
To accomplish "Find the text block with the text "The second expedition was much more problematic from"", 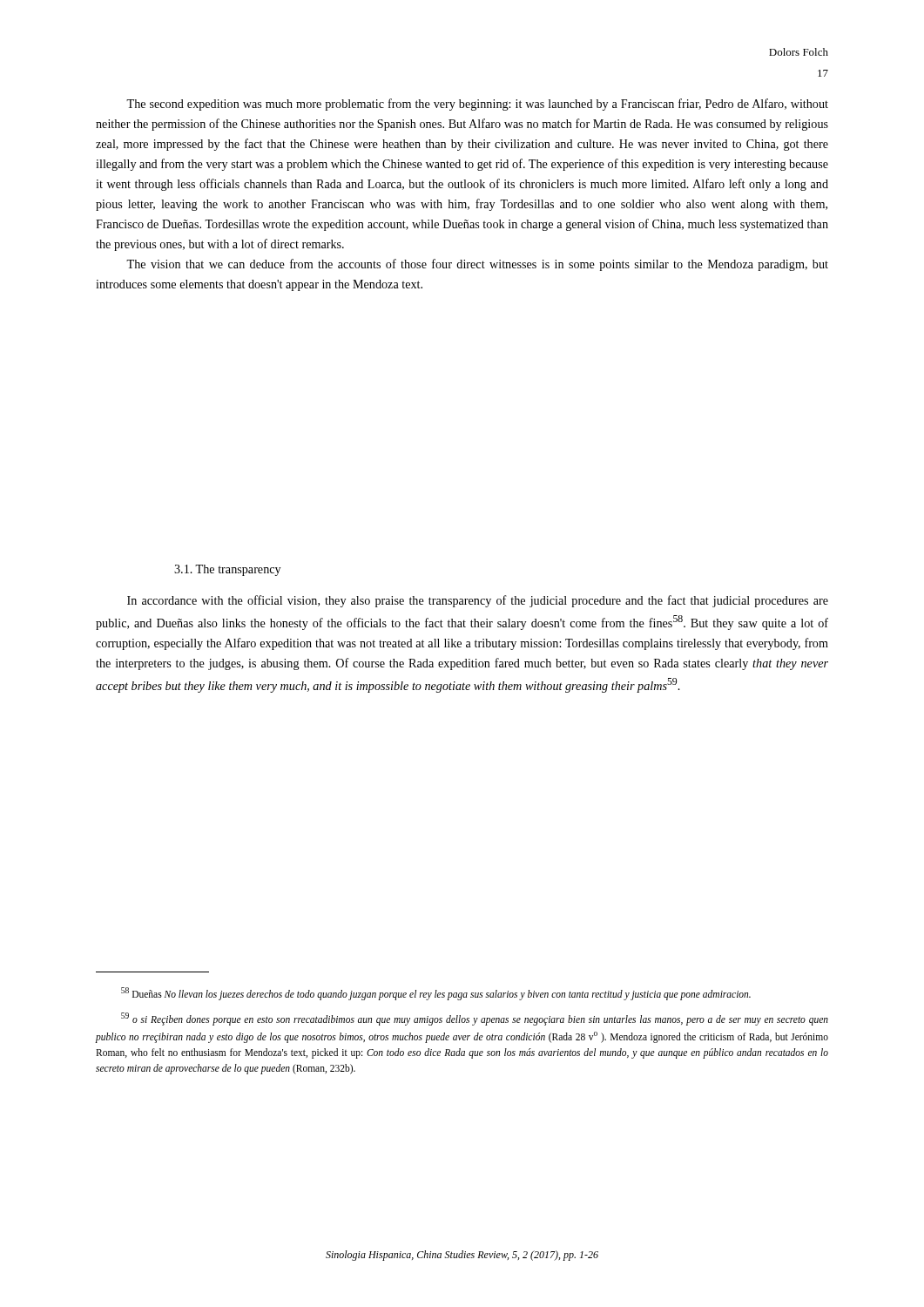I will tap(462, 174).
